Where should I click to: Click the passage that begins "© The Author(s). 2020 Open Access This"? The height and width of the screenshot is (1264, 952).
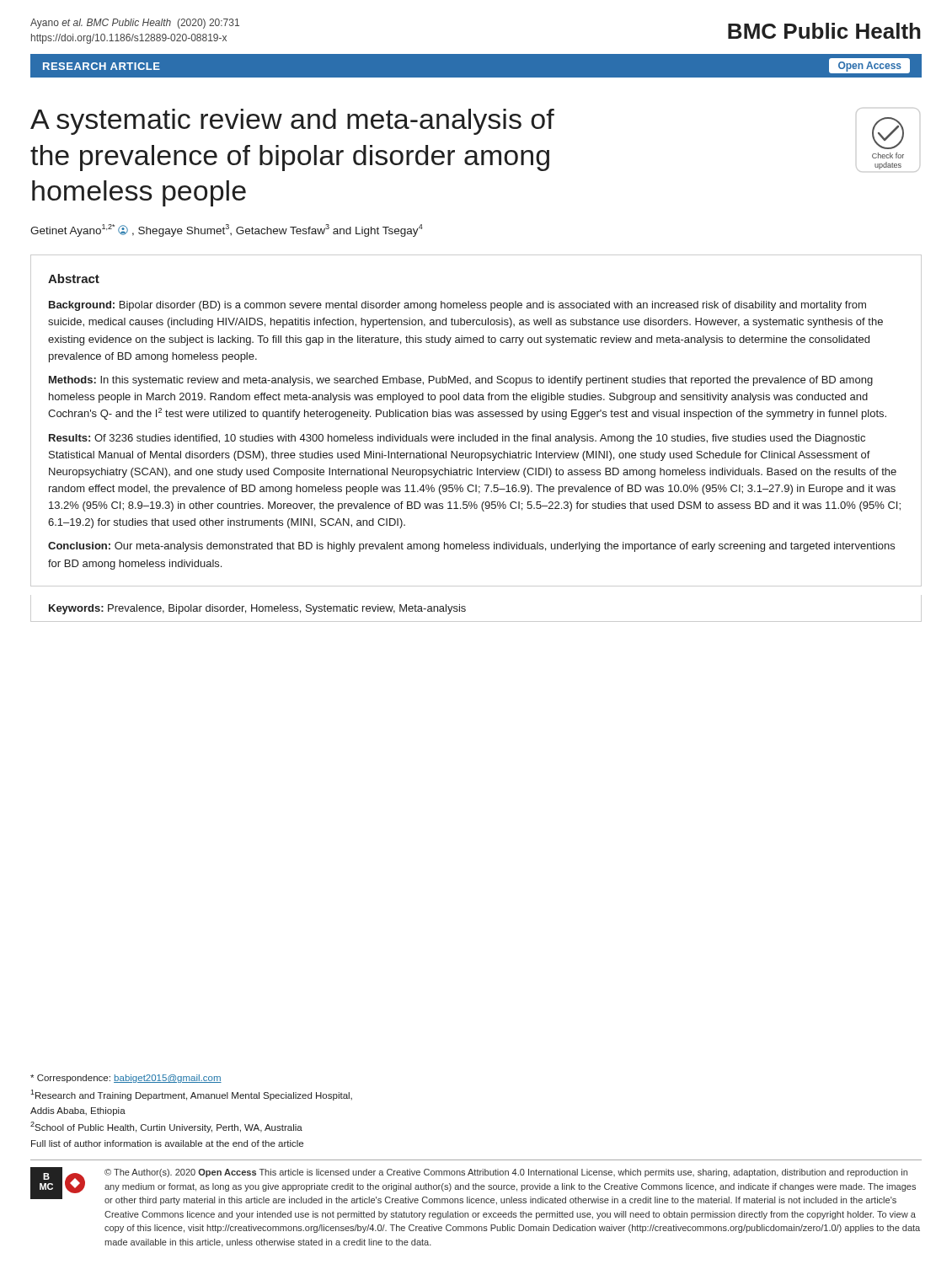click(x=512, y=1207)
